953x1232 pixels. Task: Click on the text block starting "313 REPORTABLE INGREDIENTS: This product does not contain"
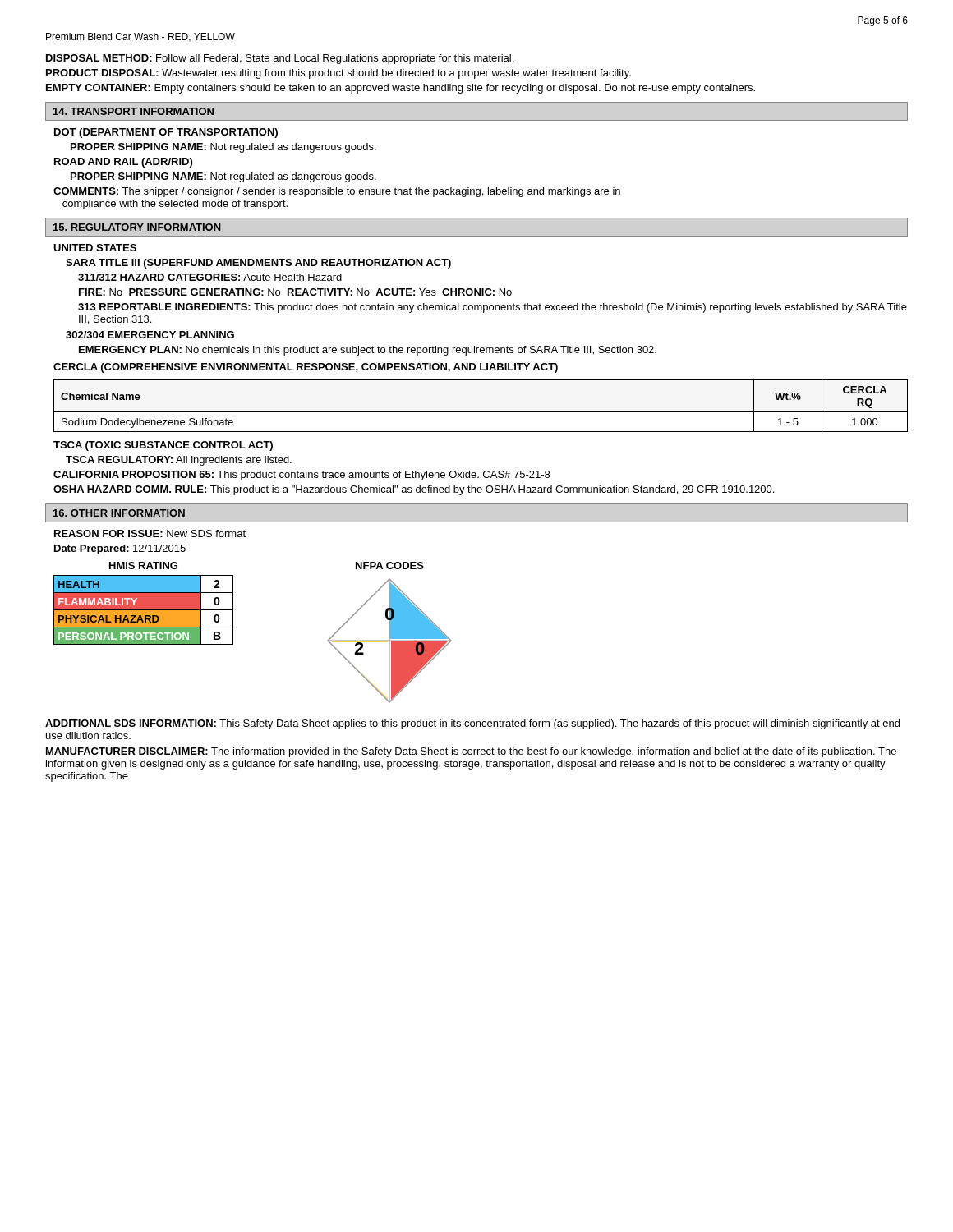[x=493, y=313]
